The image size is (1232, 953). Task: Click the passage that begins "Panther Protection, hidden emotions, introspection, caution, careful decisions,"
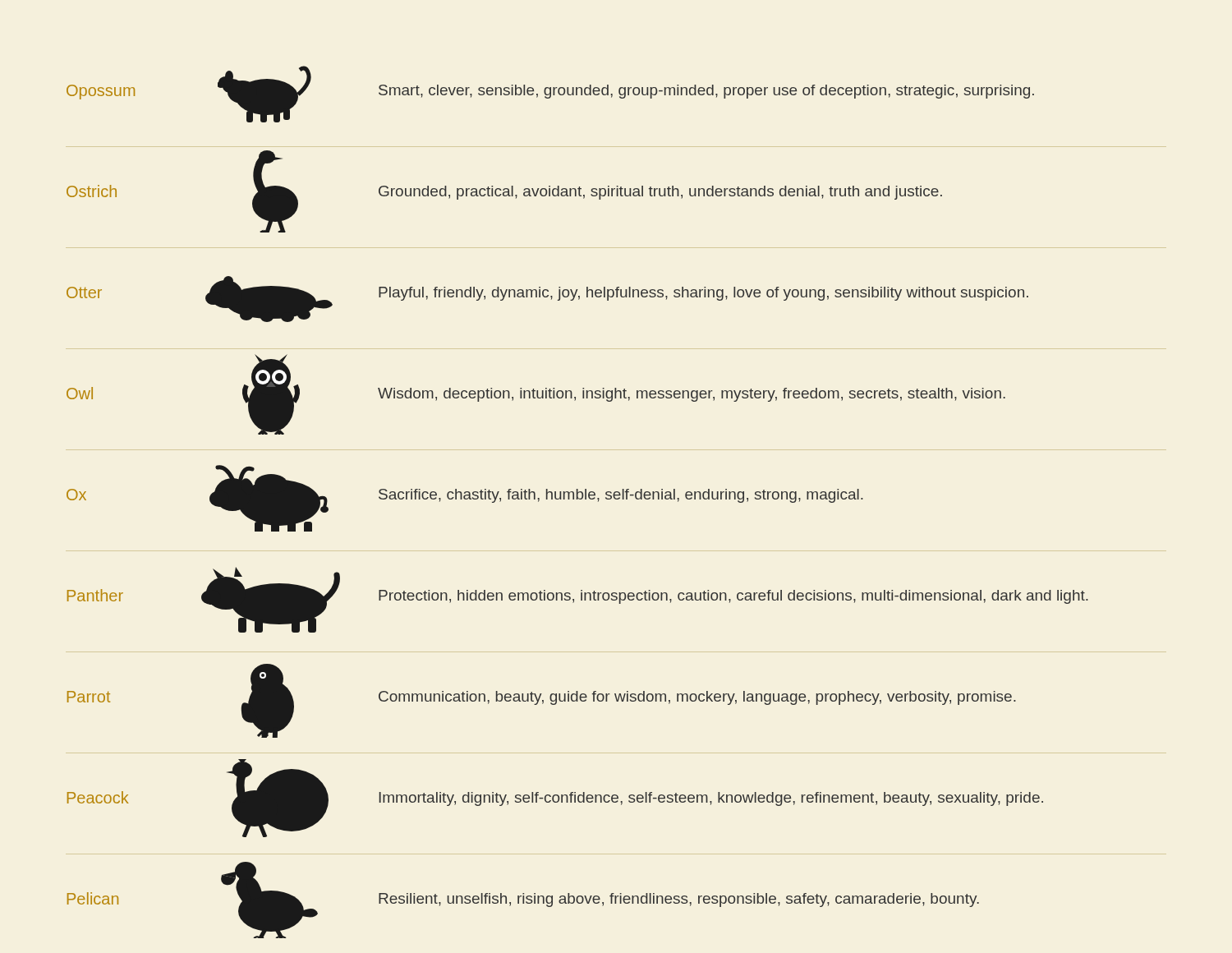point(616,596)
